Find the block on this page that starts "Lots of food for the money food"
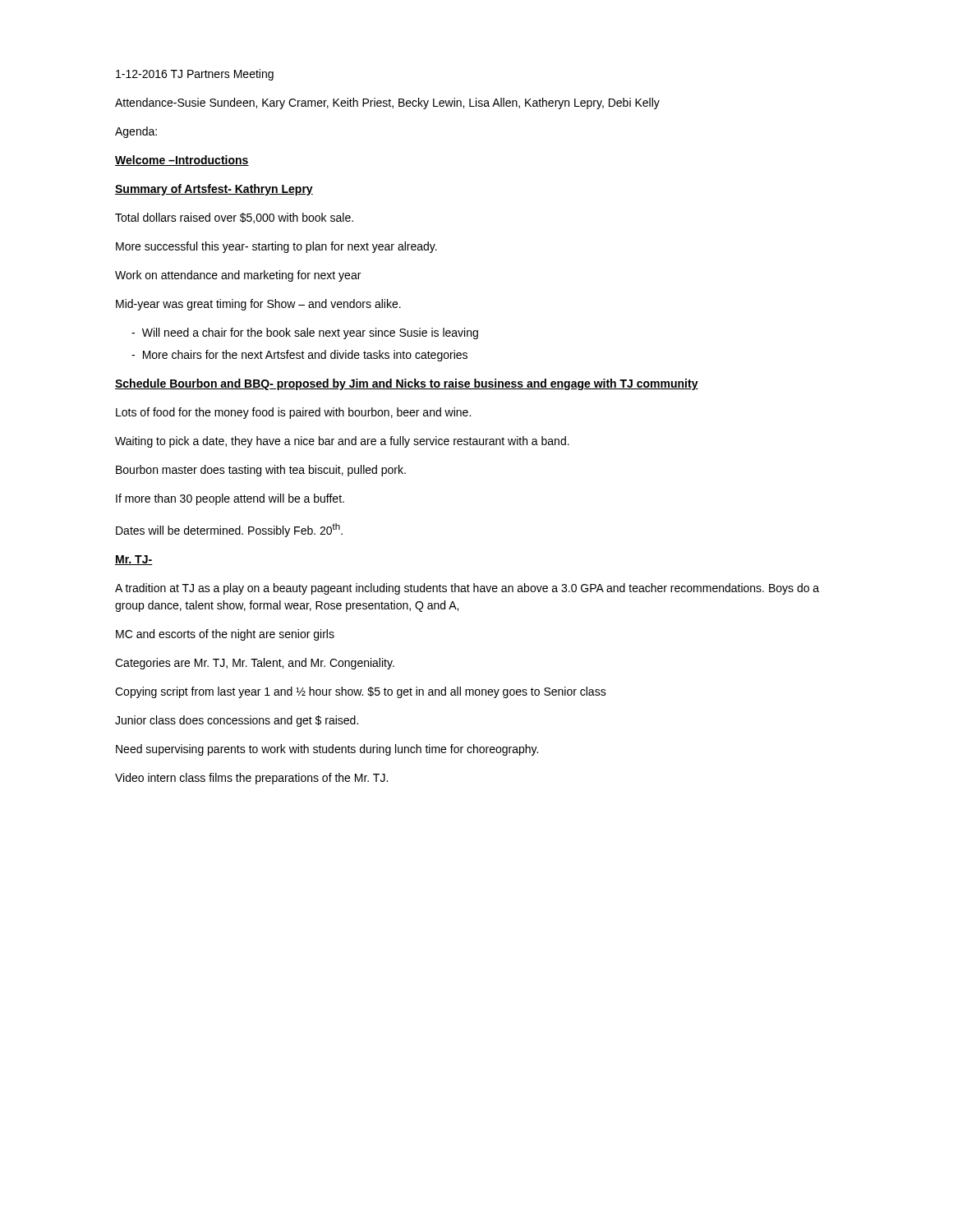Screen dimensions: 1232x953 tap(293, 412)
